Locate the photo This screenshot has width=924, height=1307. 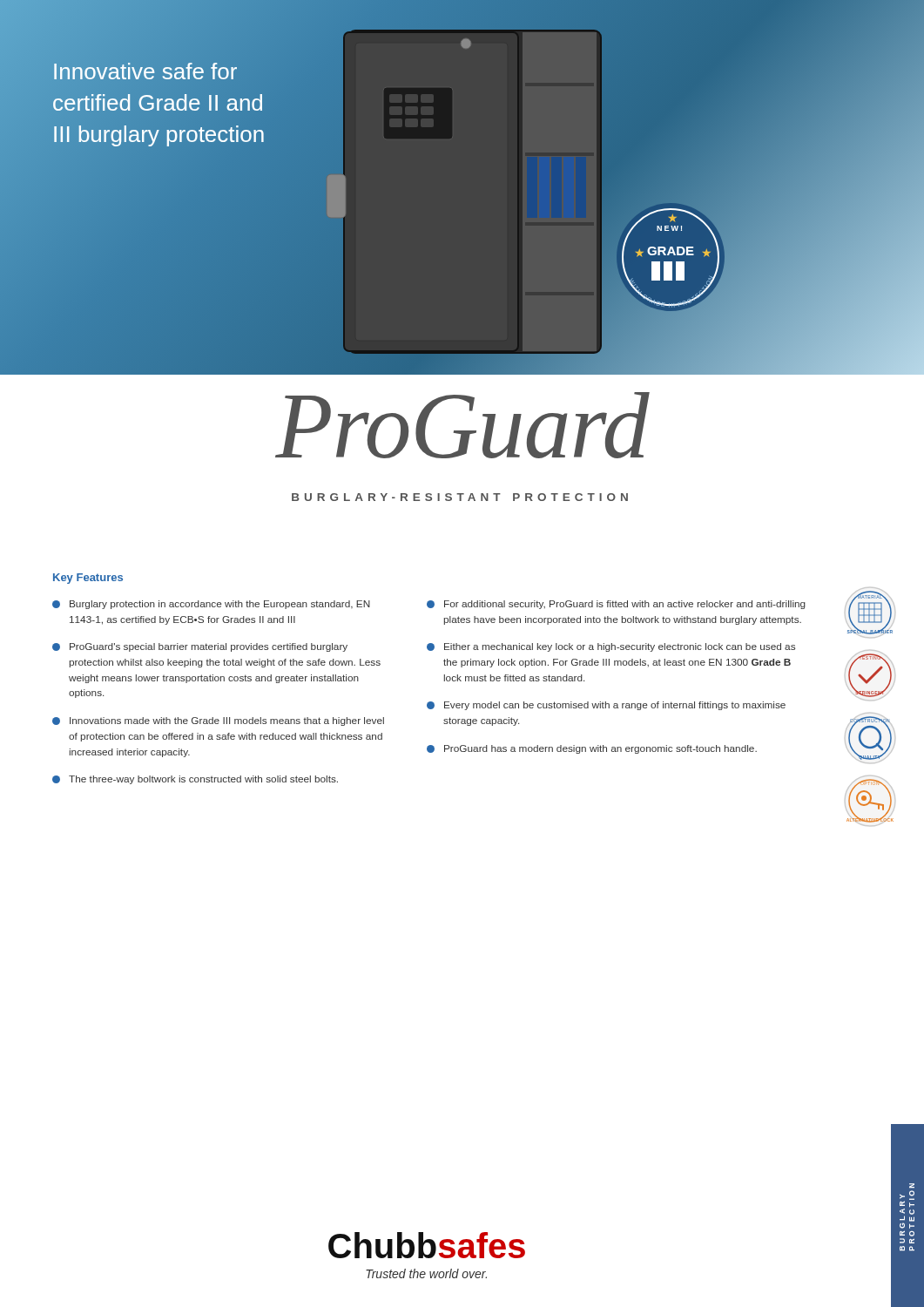point(462,187)
